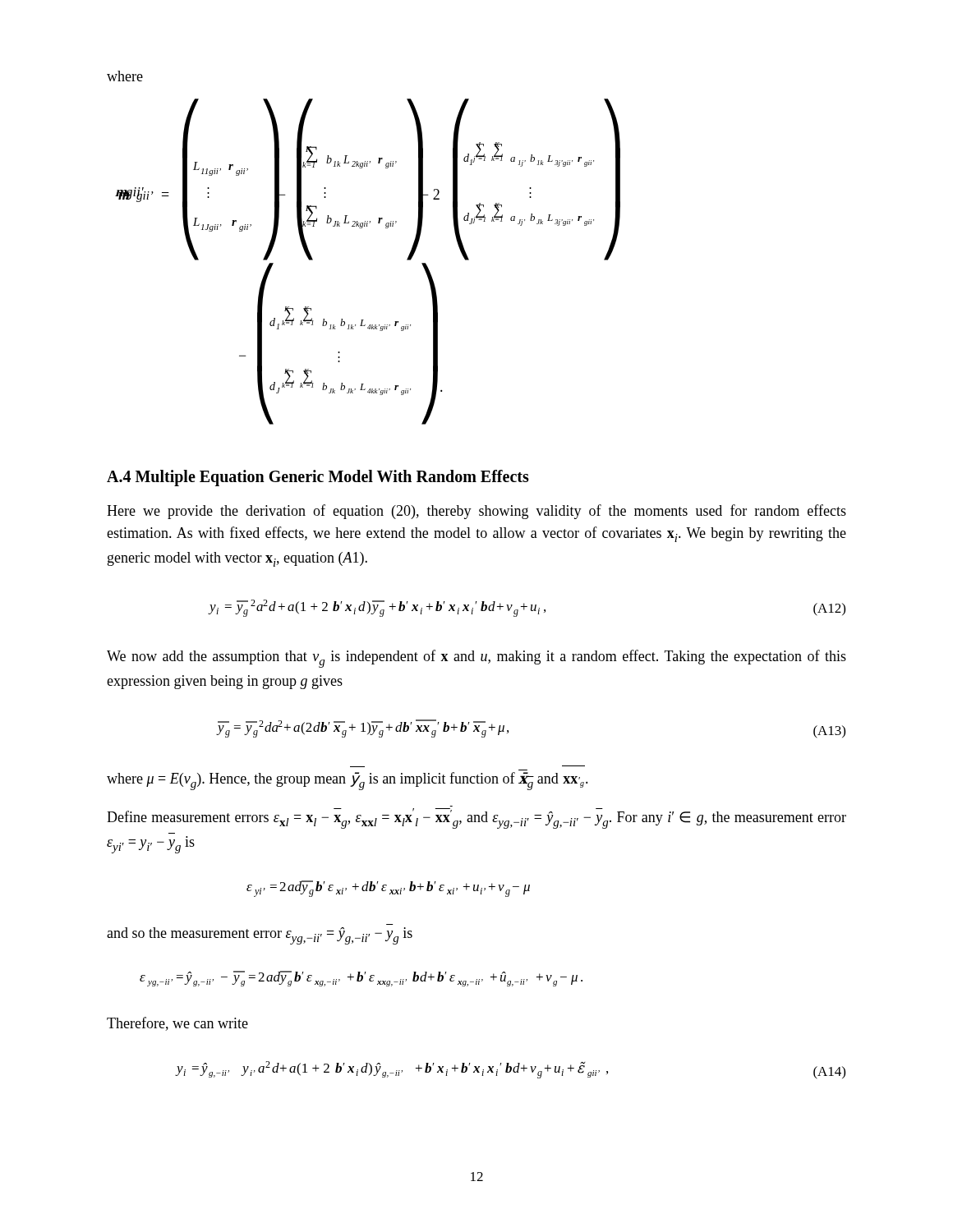Image resolution: width=953 pixels, height=1232 pixels.
Task: Navigate to the text starting "ε yg,−ii’ = ŷ g,−ii’ − y g"
Action: click(476, 976)
